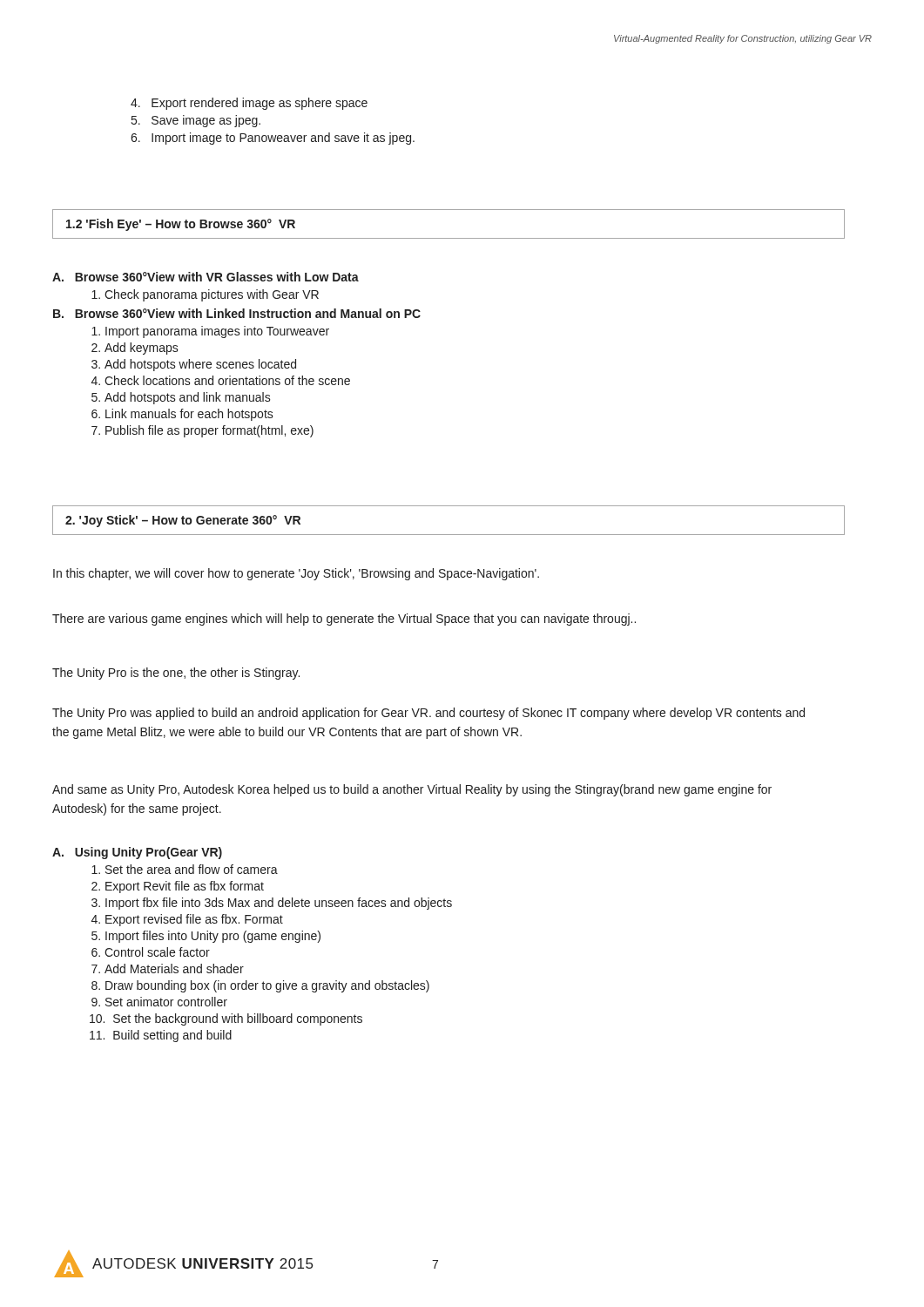Image resolution: width=924 pixels, height=1307 pixels.
Task: Click on the passage starting "Check panorama pictures with Gear"
Action: click(x=212, y=295)
